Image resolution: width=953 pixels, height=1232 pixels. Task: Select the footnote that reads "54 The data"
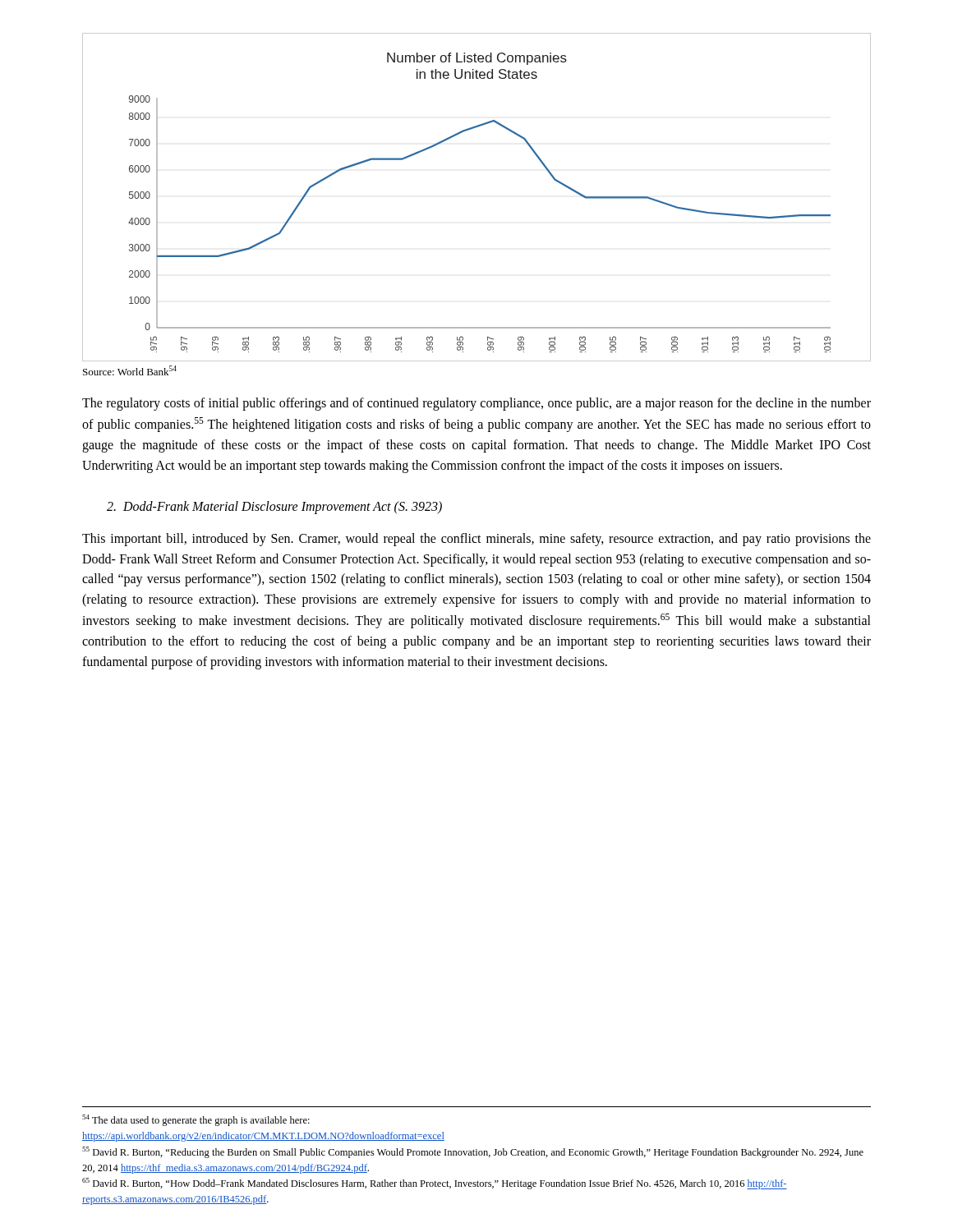(x=263, y=1127)
